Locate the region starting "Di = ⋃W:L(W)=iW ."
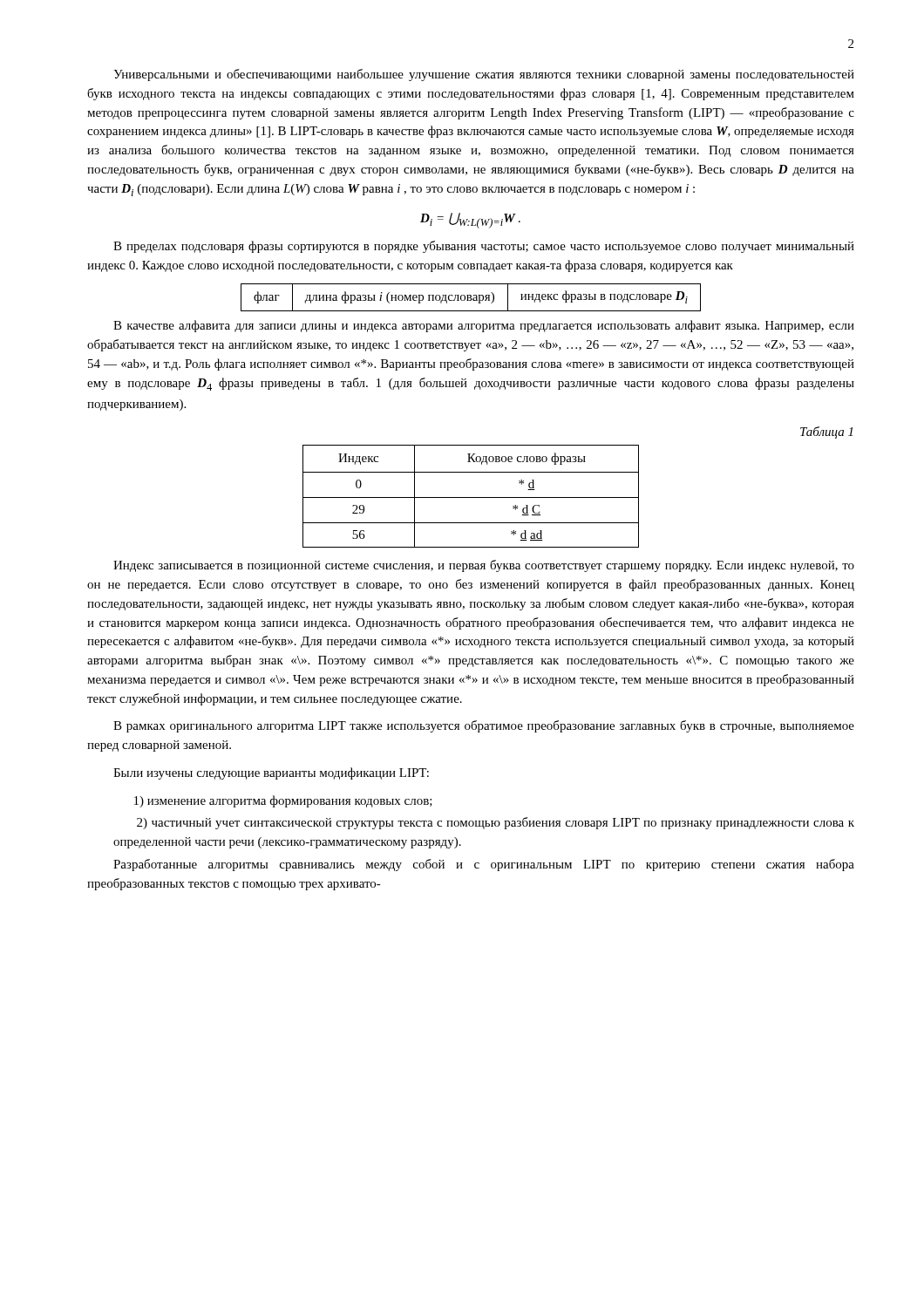924x1308 pixels. pos(471,219)
